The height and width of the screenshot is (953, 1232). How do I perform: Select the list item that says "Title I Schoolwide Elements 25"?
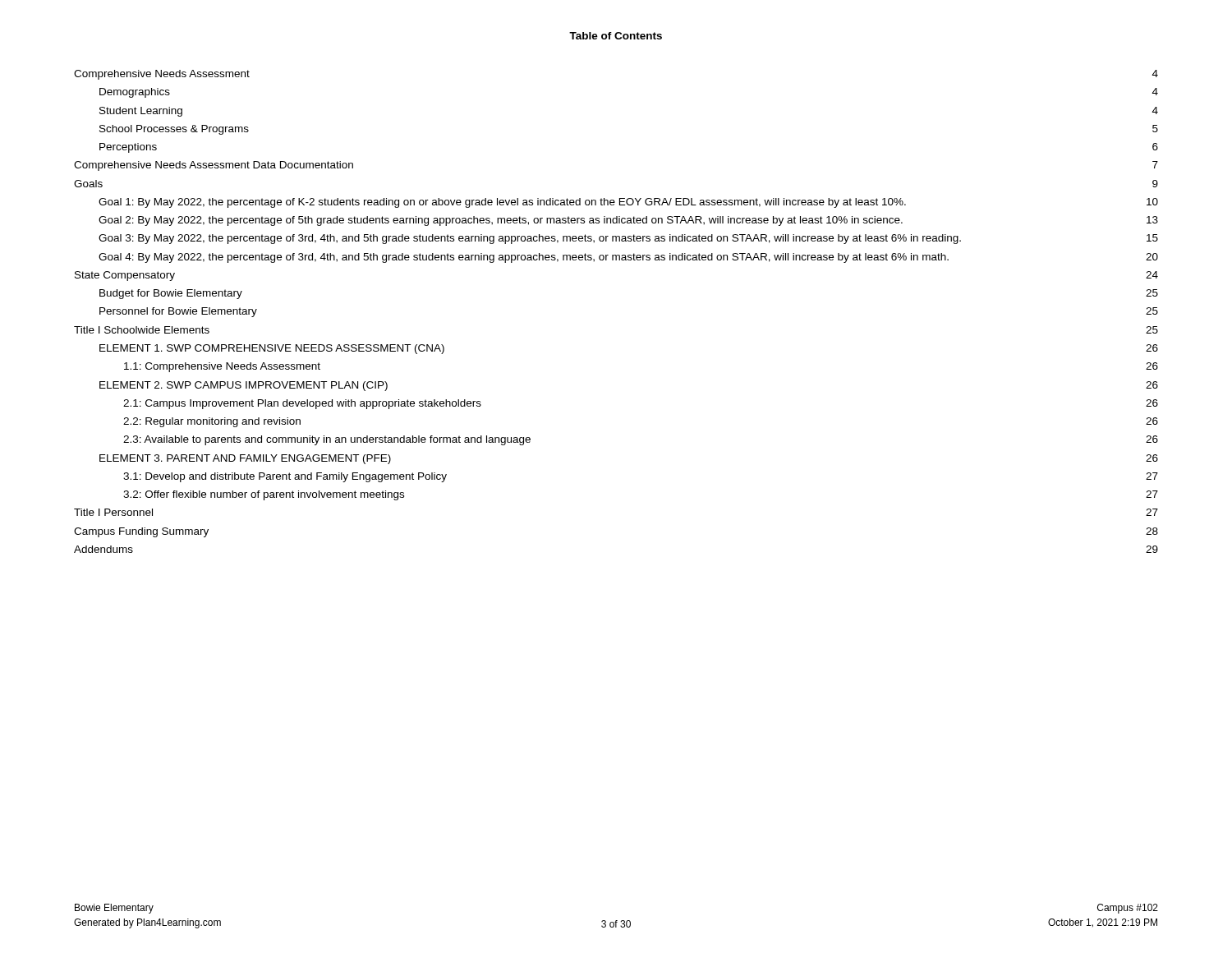click(141, 330)
